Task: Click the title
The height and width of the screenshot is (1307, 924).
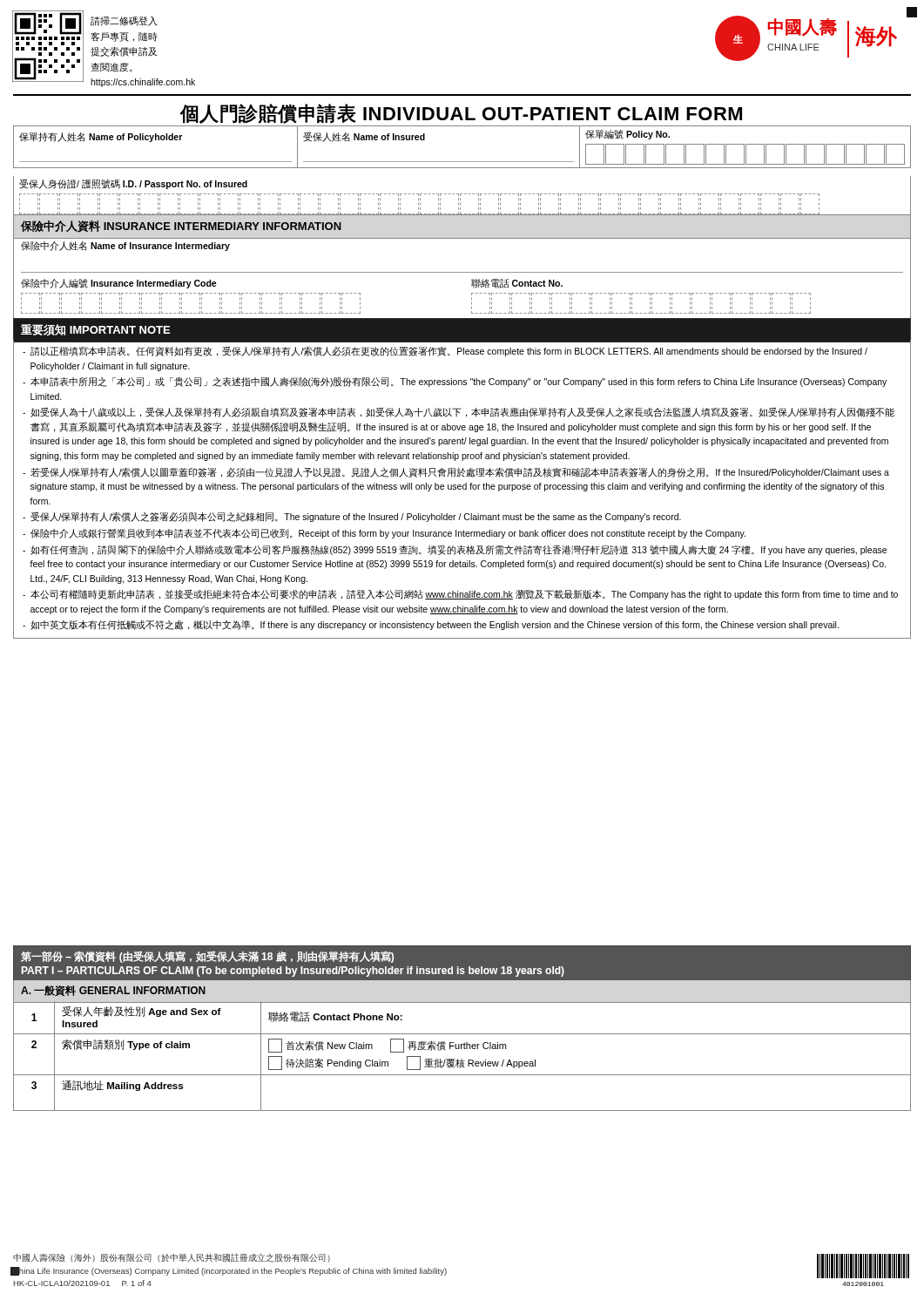Action: tap(462, 114)
